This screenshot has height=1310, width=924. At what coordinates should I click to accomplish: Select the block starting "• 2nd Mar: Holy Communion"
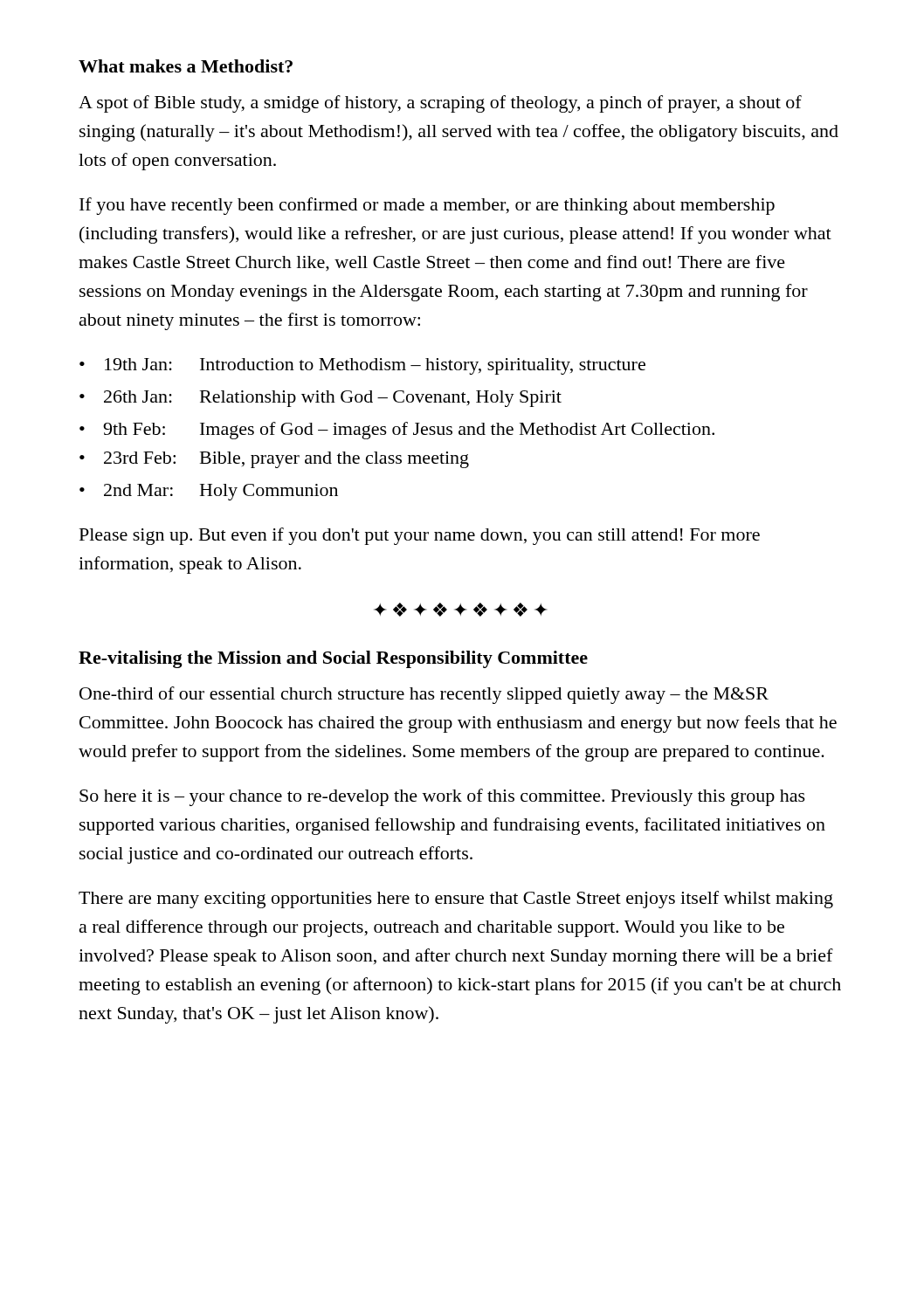(209, 492)
